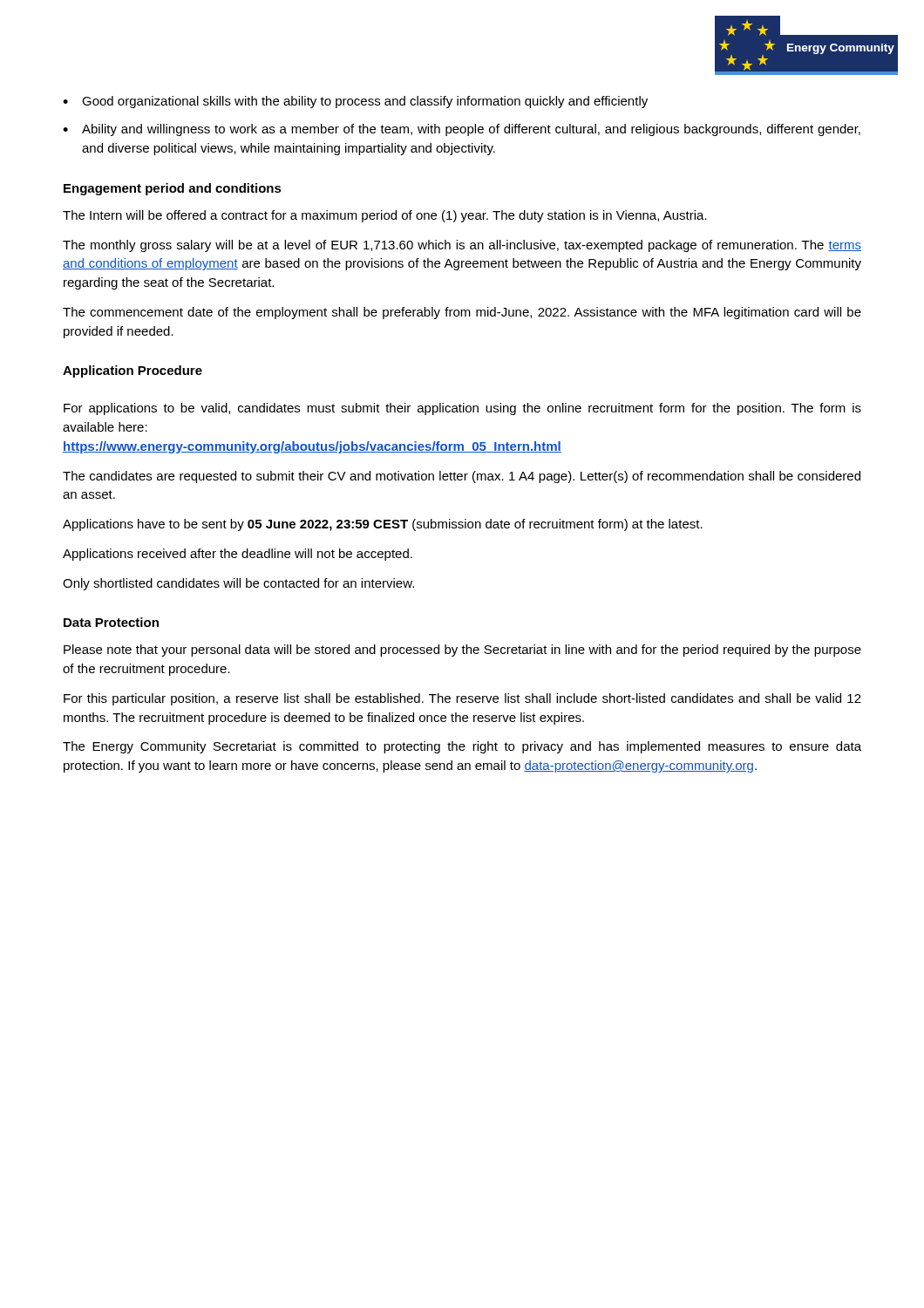Point to "Application Procedure"
Image resolution: width=924 pixels, height=1308 pixels.
click(x=133, y=370)
